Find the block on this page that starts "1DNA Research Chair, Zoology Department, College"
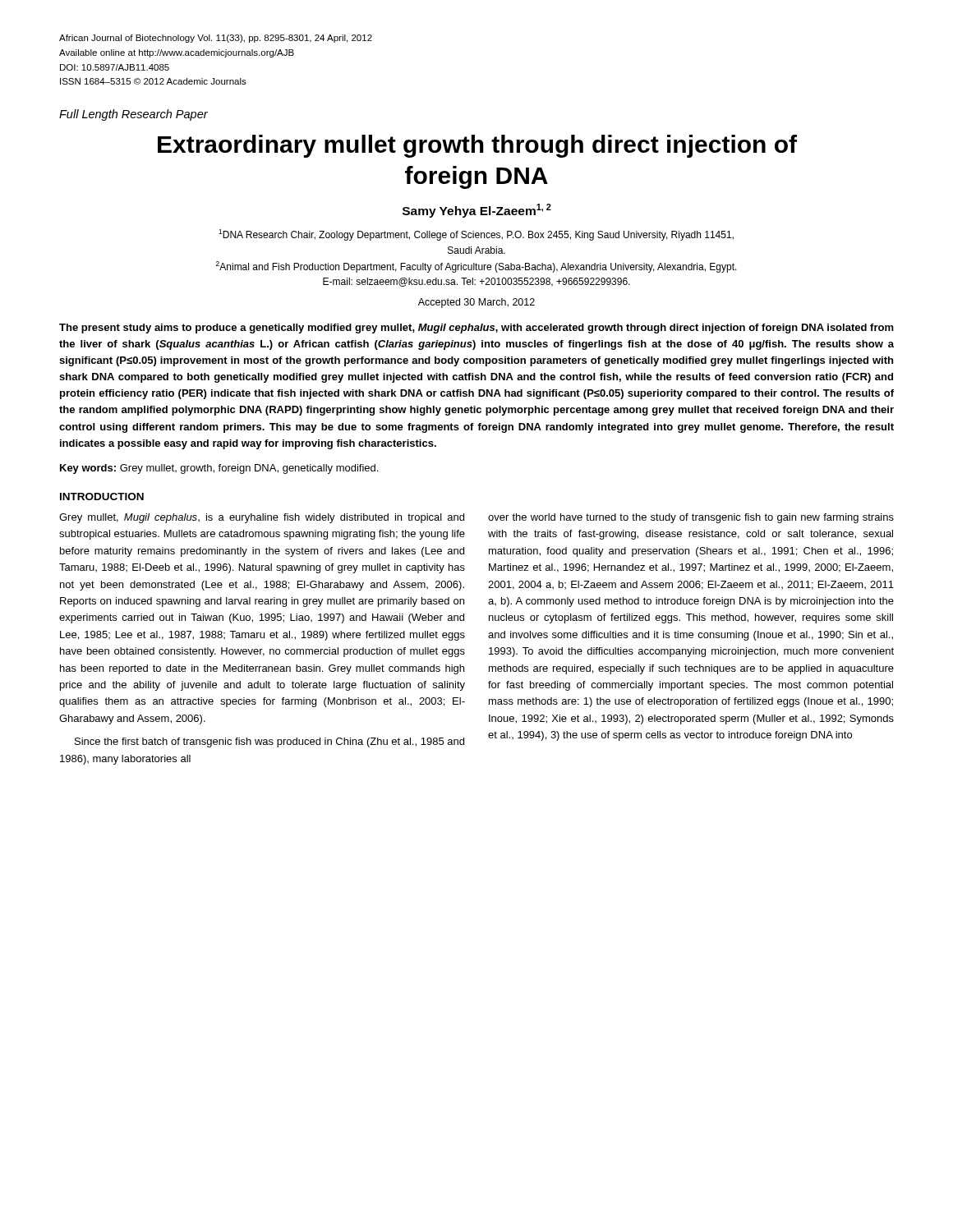The width and height of the screenshot is (953, 1232). (476, 258)
